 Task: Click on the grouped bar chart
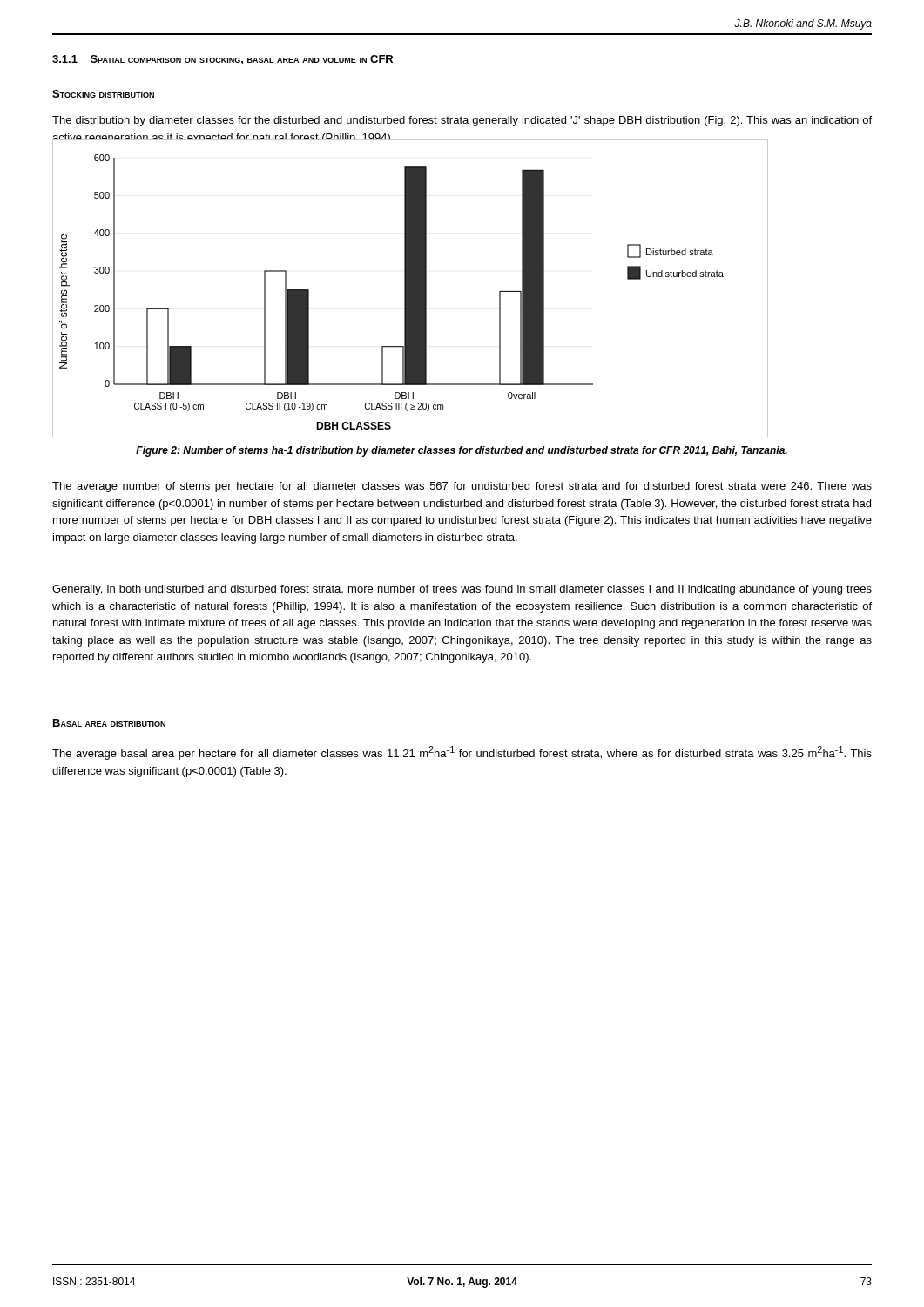[x=410, y=288]
